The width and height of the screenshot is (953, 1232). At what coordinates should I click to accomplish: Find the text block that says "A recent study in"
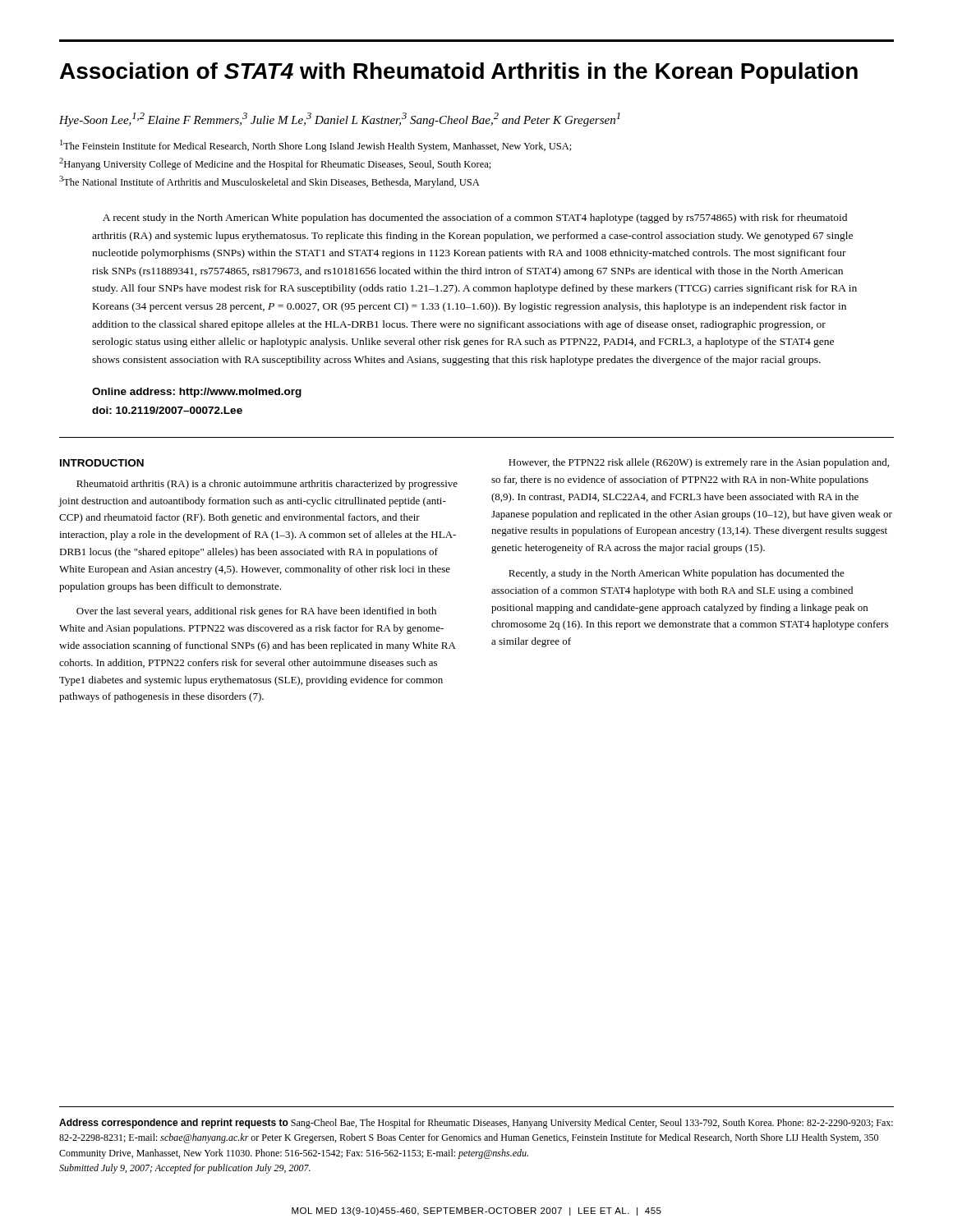pyautogui.click(x=475, y=288)
